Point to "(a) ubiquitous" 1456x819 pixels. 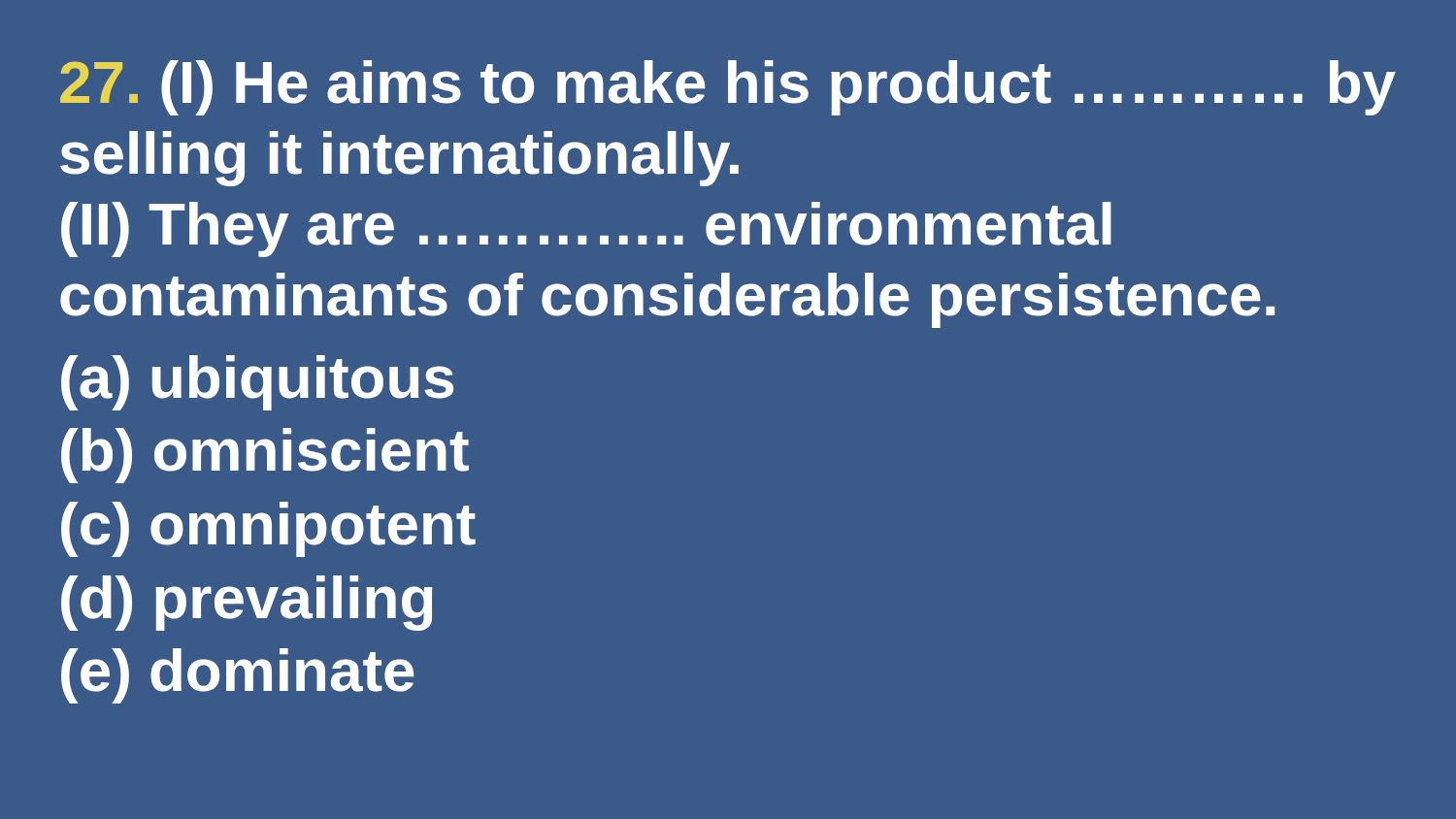pyautogui.click(x=257, y=377)
